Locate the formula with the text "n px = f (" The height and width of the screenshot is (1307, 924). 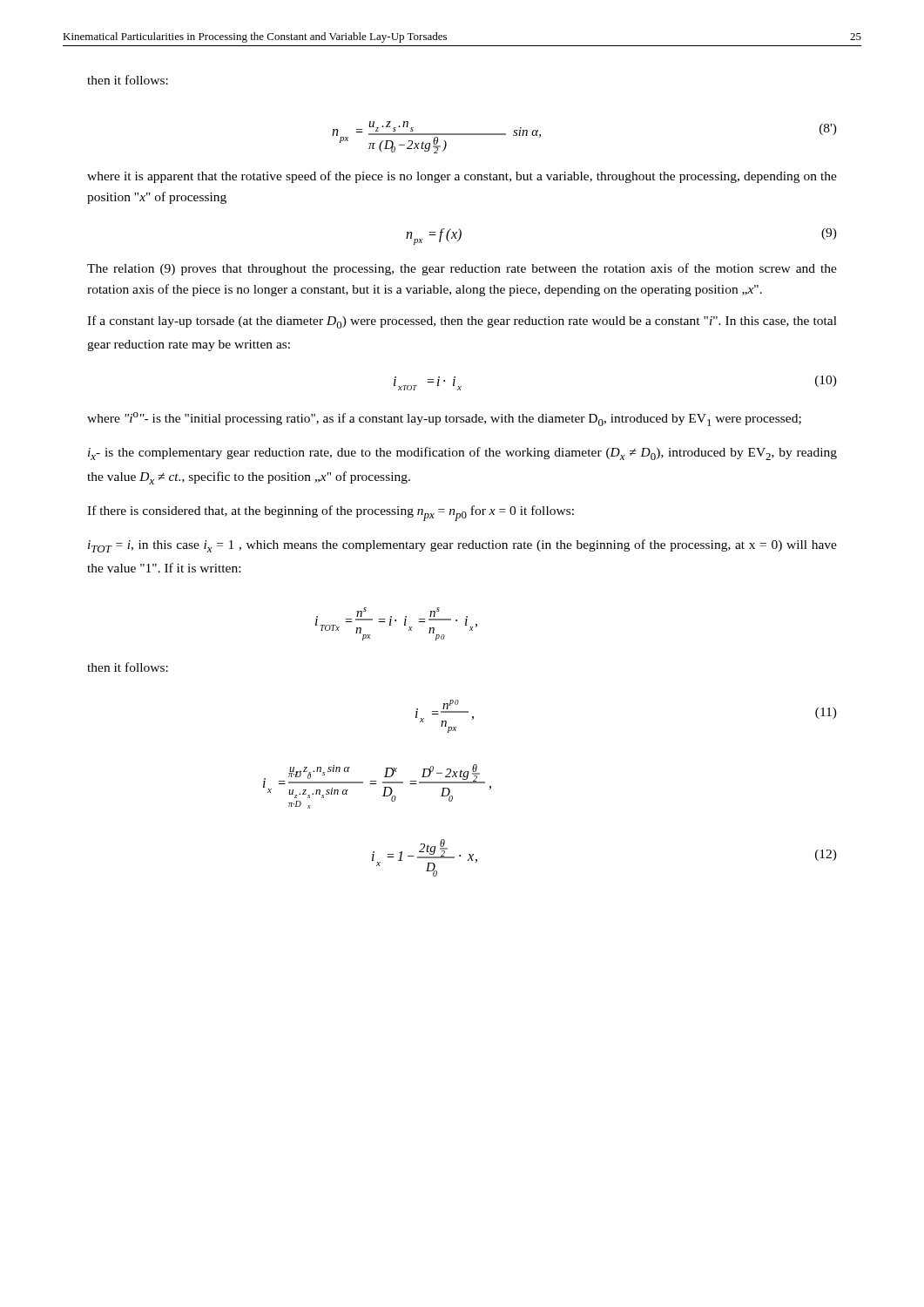pos(441,237)
